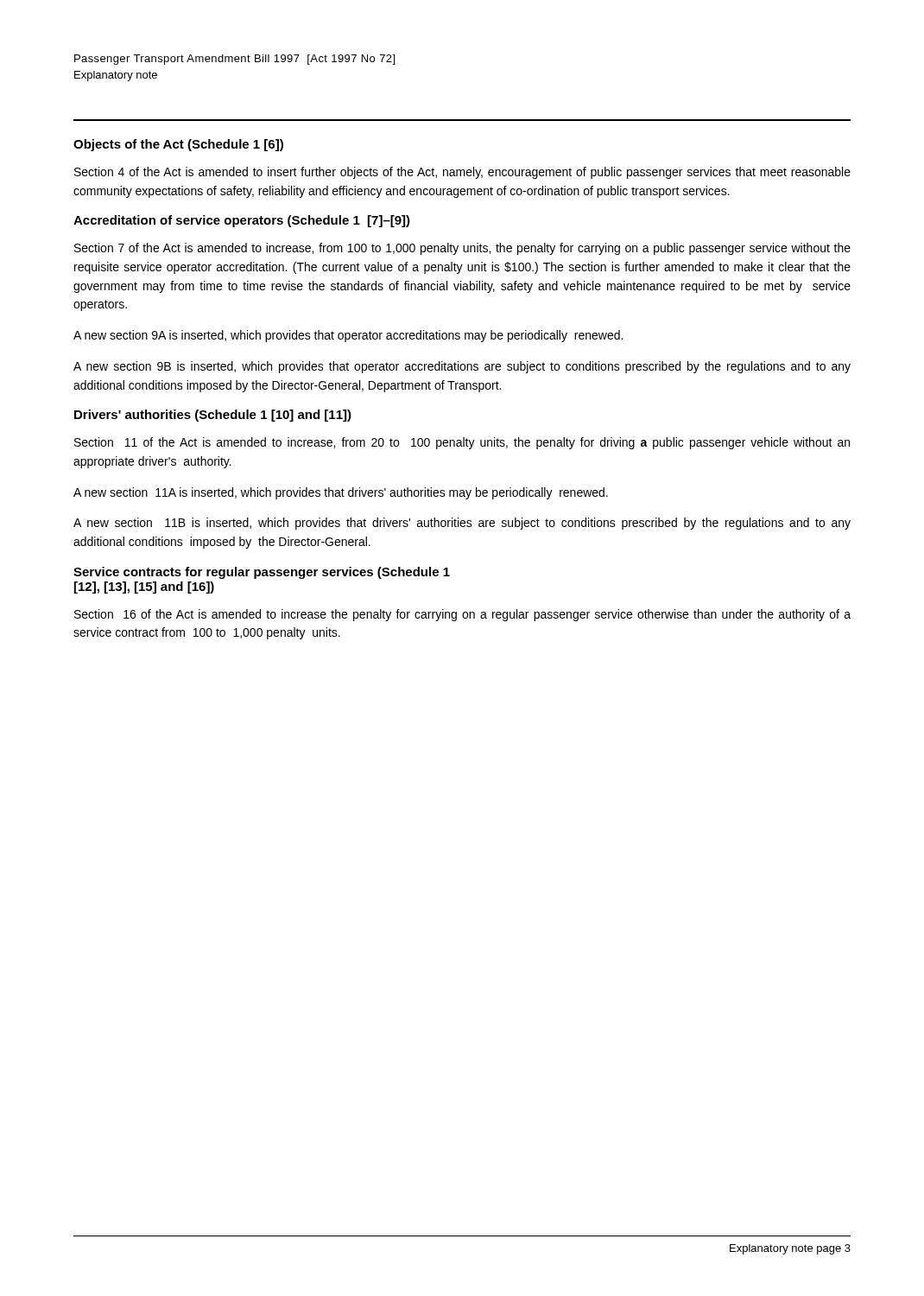Click on the text starting "Objects of the Act (Schedule"
This screenshot has width=924, height=1296.
(178, 145)
